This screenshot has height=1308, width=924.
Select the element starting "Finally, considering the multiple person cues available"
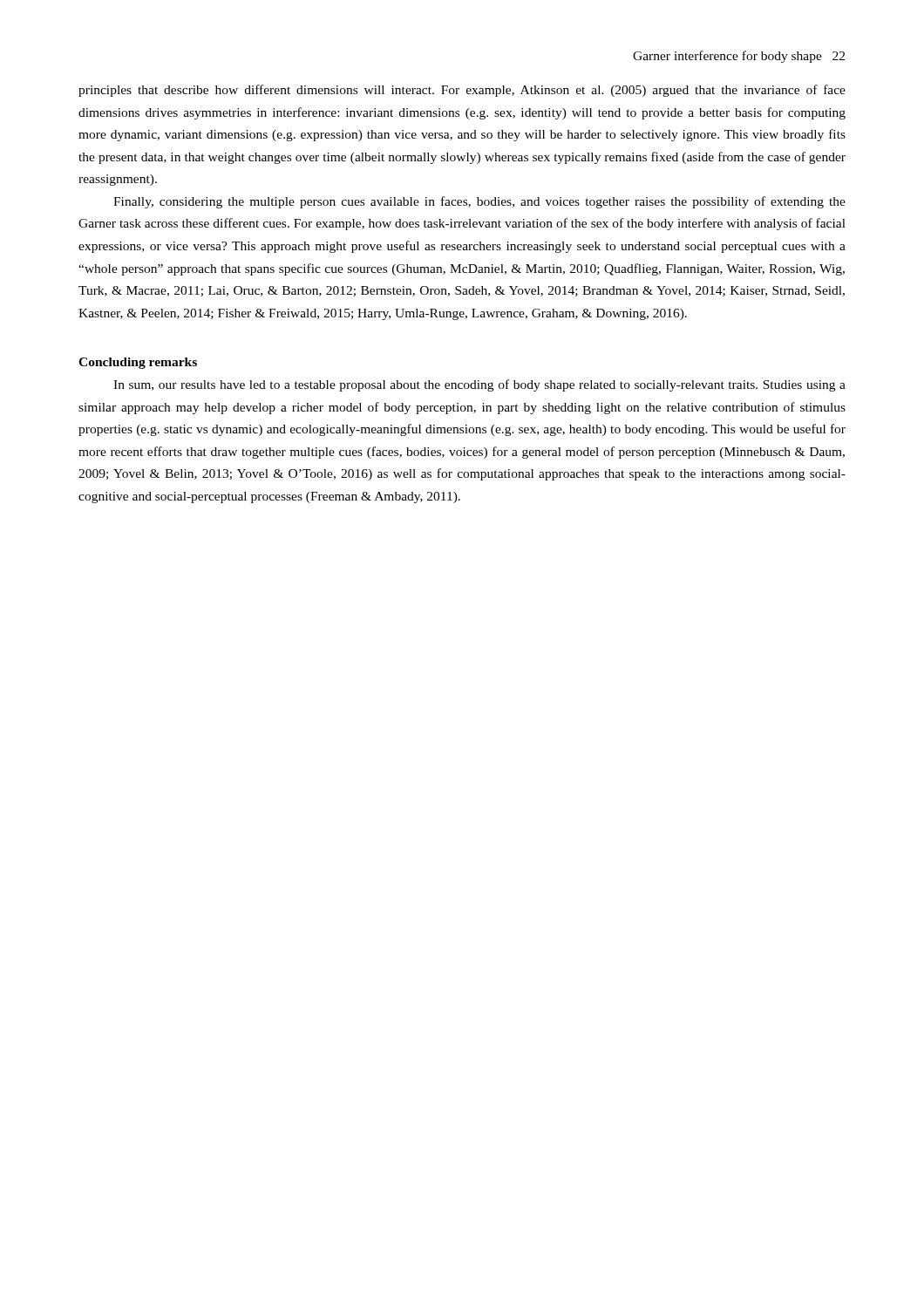tap(462, 257)
